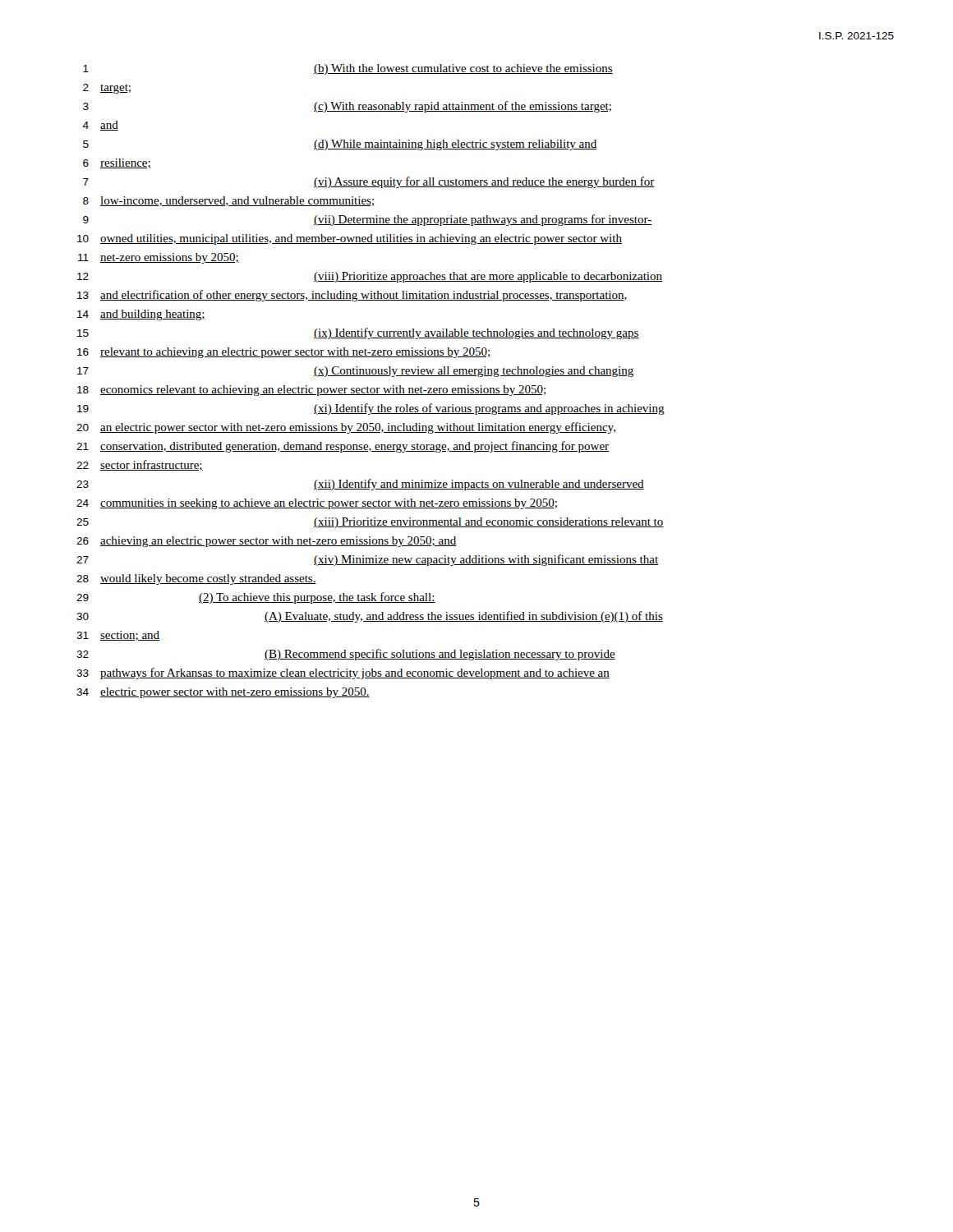Find the block starting "23 (xii) Identify and"
The height and width of the screenshot is (1232, 953).
476,484
